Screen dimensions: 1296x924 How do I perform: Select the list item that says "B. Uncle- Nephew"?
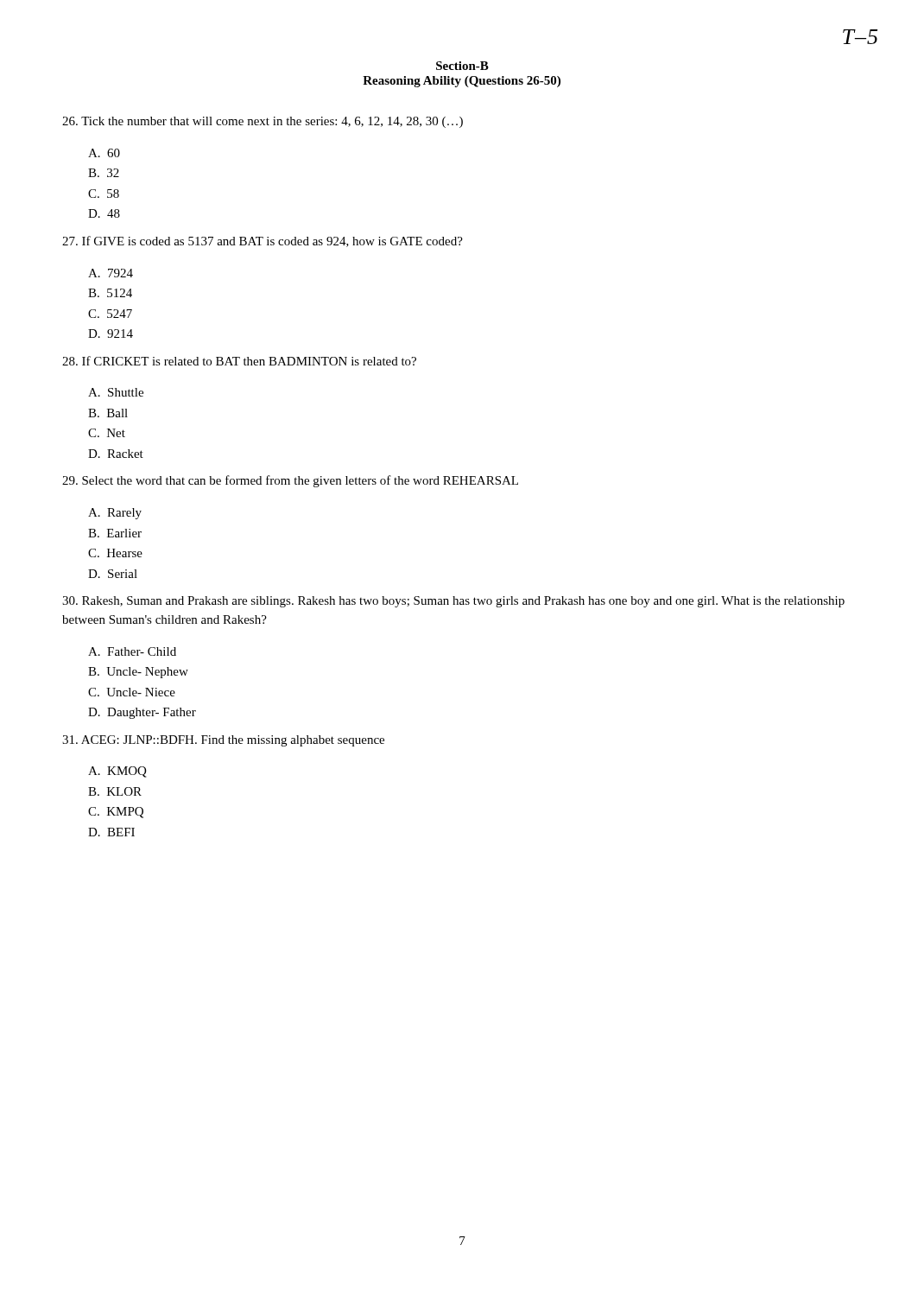coord(138,671)
